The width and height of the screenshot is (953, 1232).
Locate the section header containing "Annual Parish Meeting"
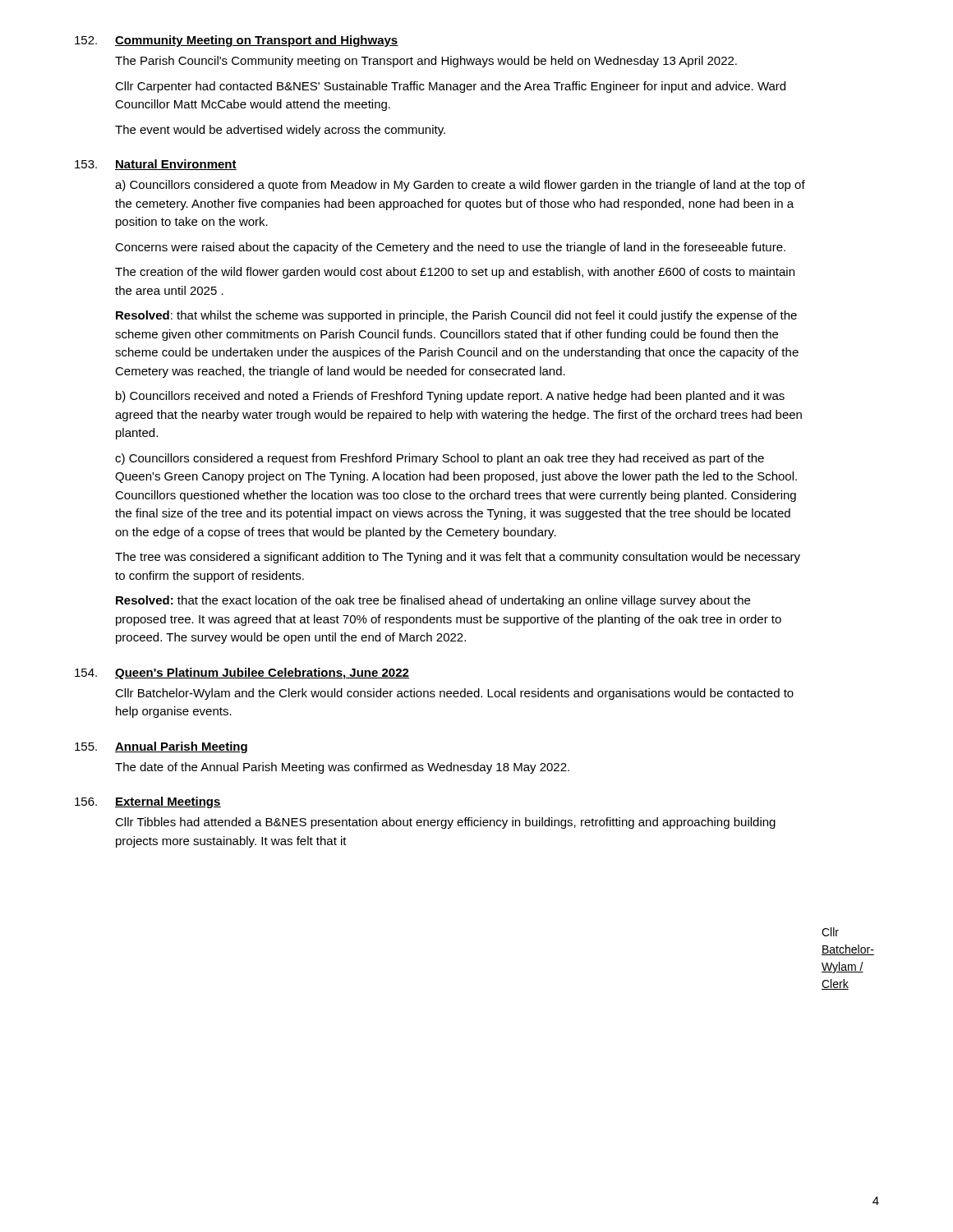coord(181,746)
